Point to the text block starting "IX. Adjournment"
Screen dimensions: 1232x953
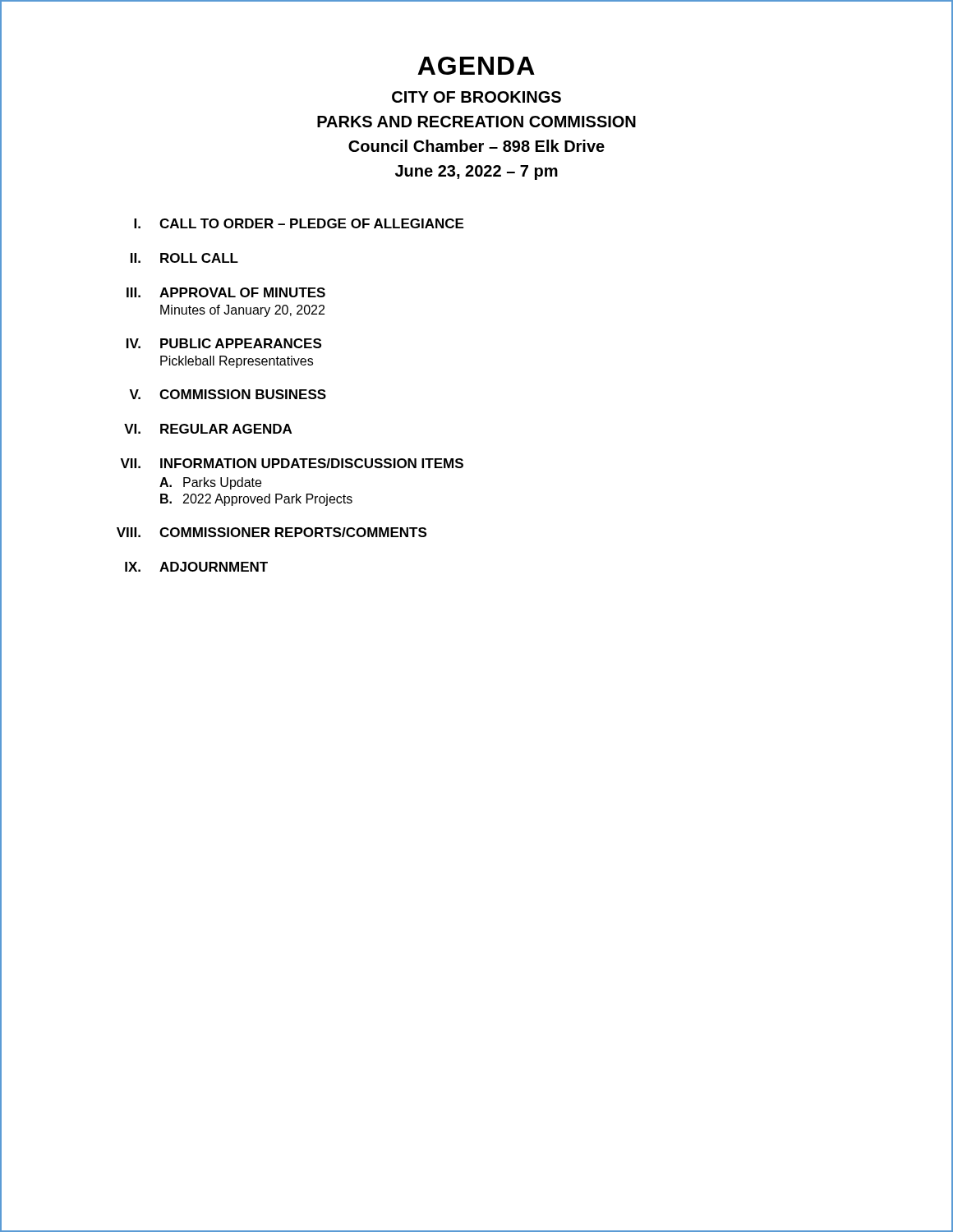[x=196, y=567]
